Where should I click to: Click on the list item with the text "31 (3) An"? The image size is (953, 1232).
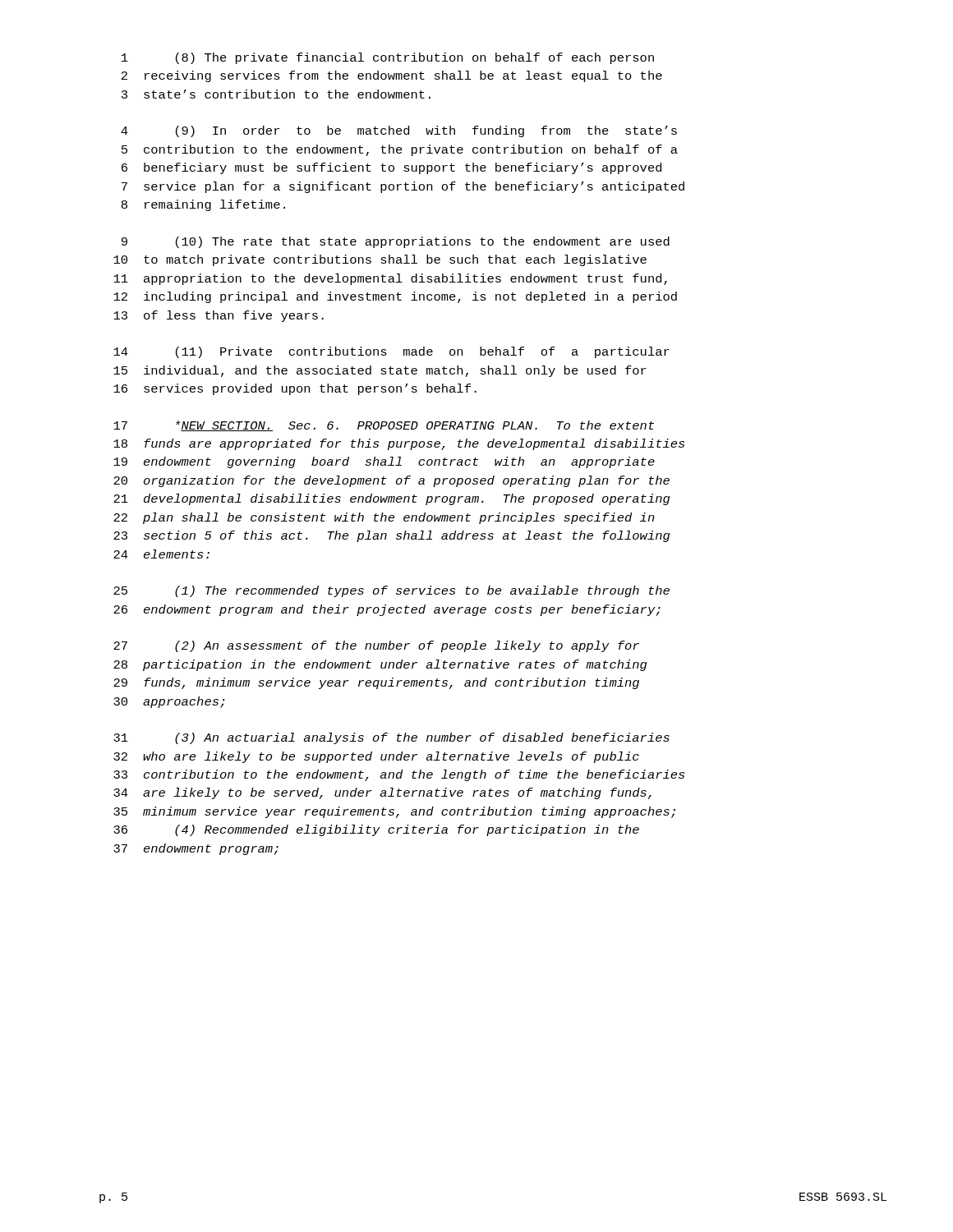coord(493,794)
